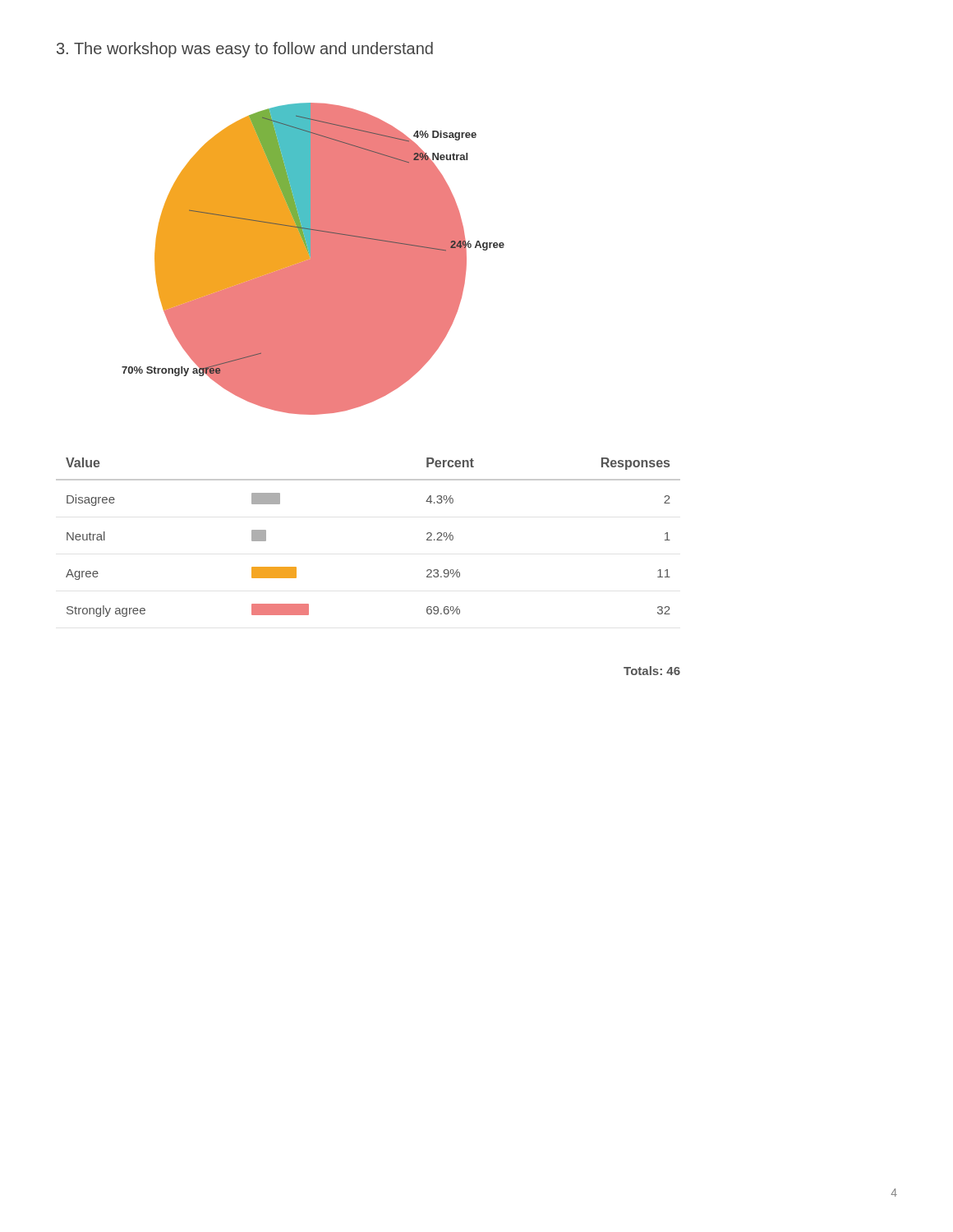Find the section header on this page that starts "3. The workshop was easy"

point(245,48)
